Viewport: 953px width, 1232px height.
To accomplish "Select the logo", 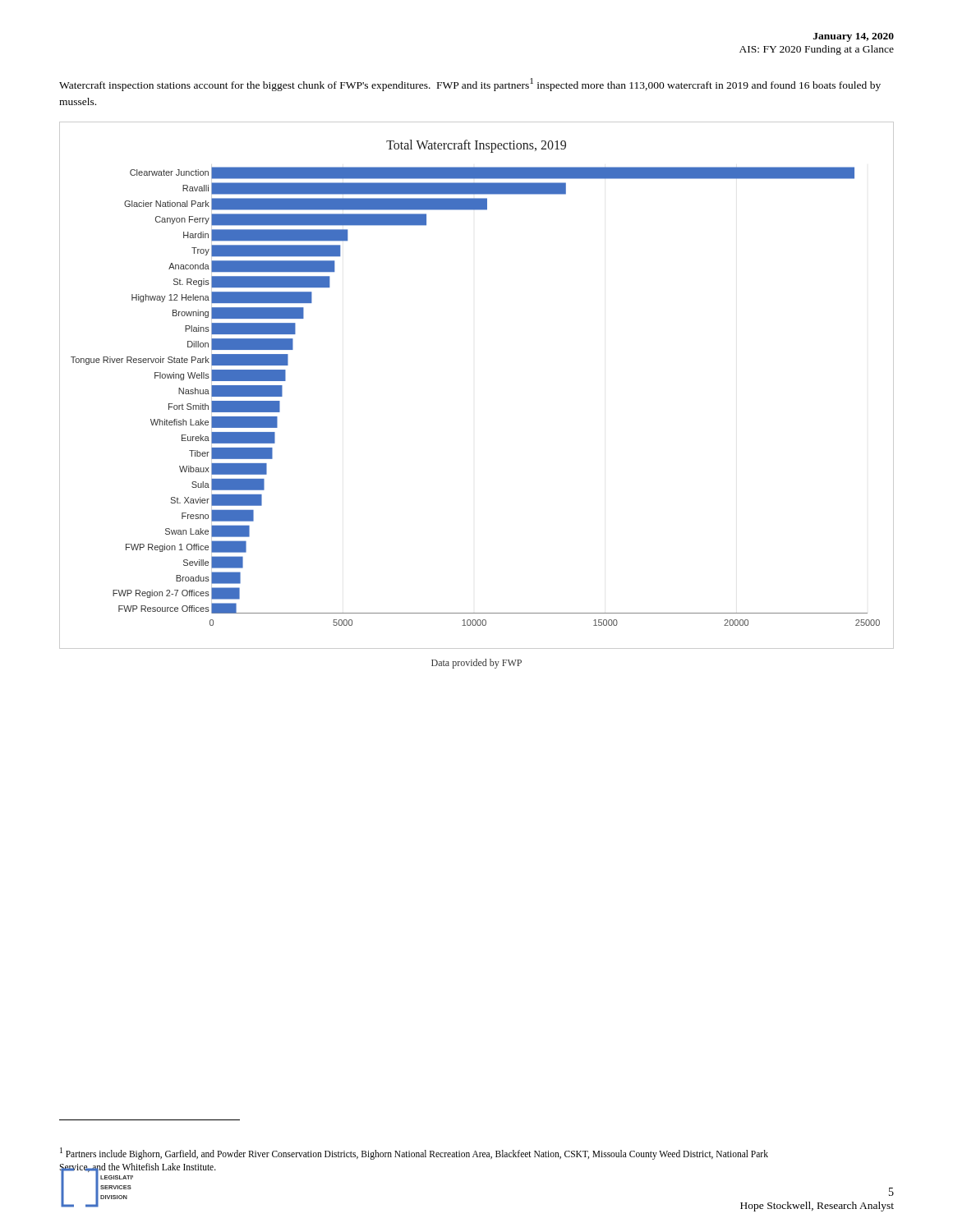I will point(96,1189).
